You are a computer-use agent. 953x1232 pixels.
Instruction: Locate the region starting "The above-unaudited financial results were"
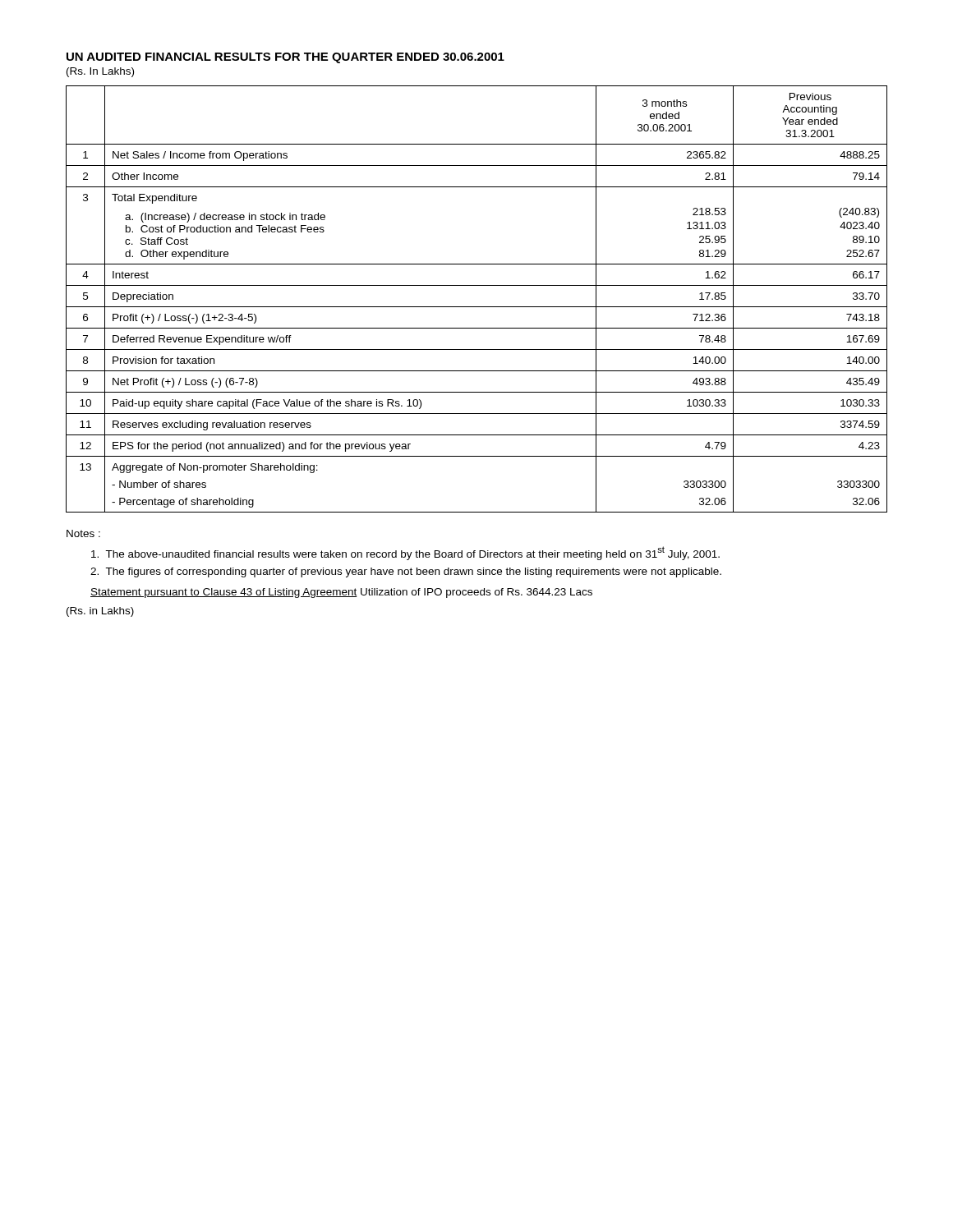tap(405, 552)
